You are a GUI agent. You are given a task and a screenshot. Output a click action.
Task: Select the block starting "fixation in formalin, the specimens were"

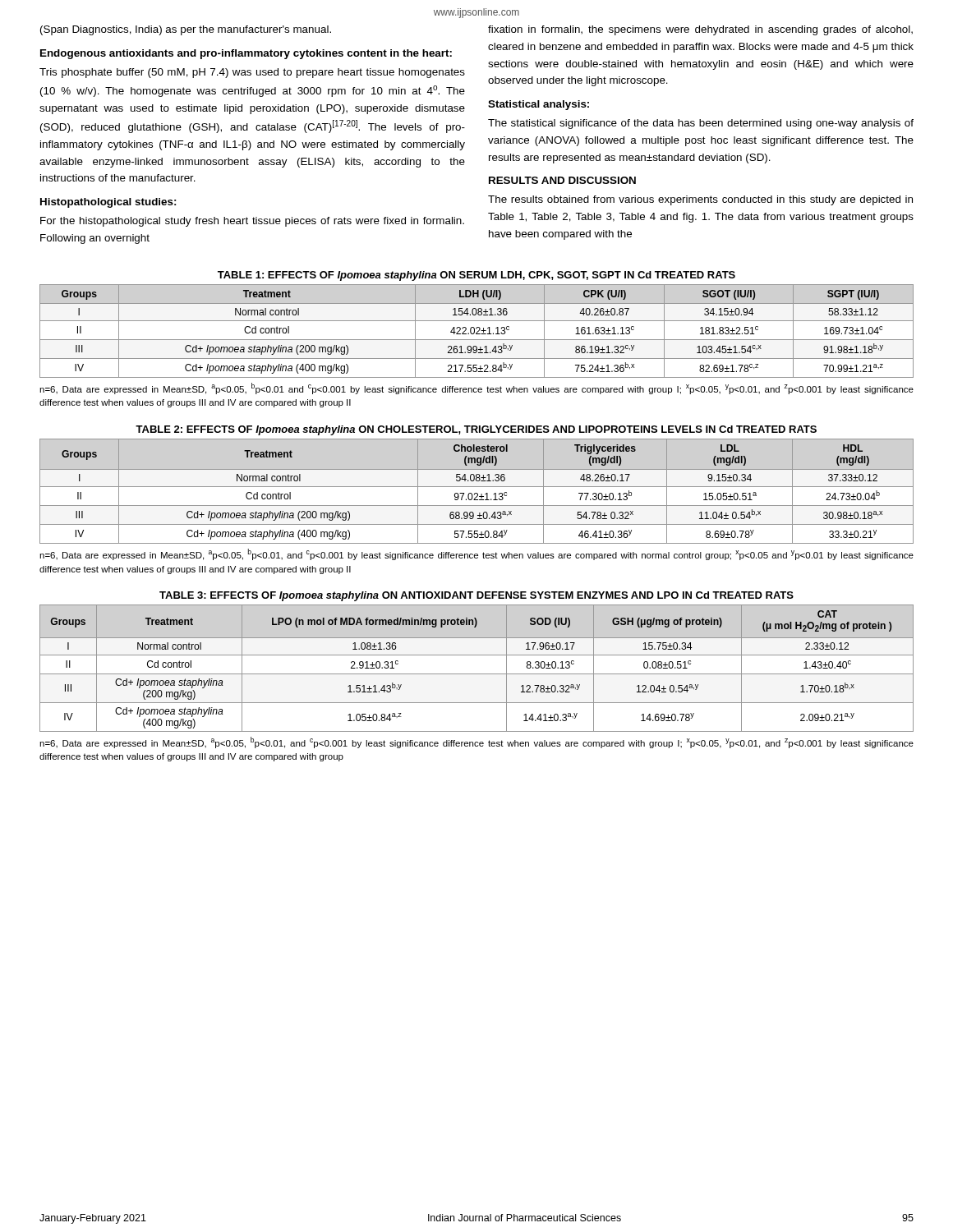pyautogui.click(x=701, y=55)
